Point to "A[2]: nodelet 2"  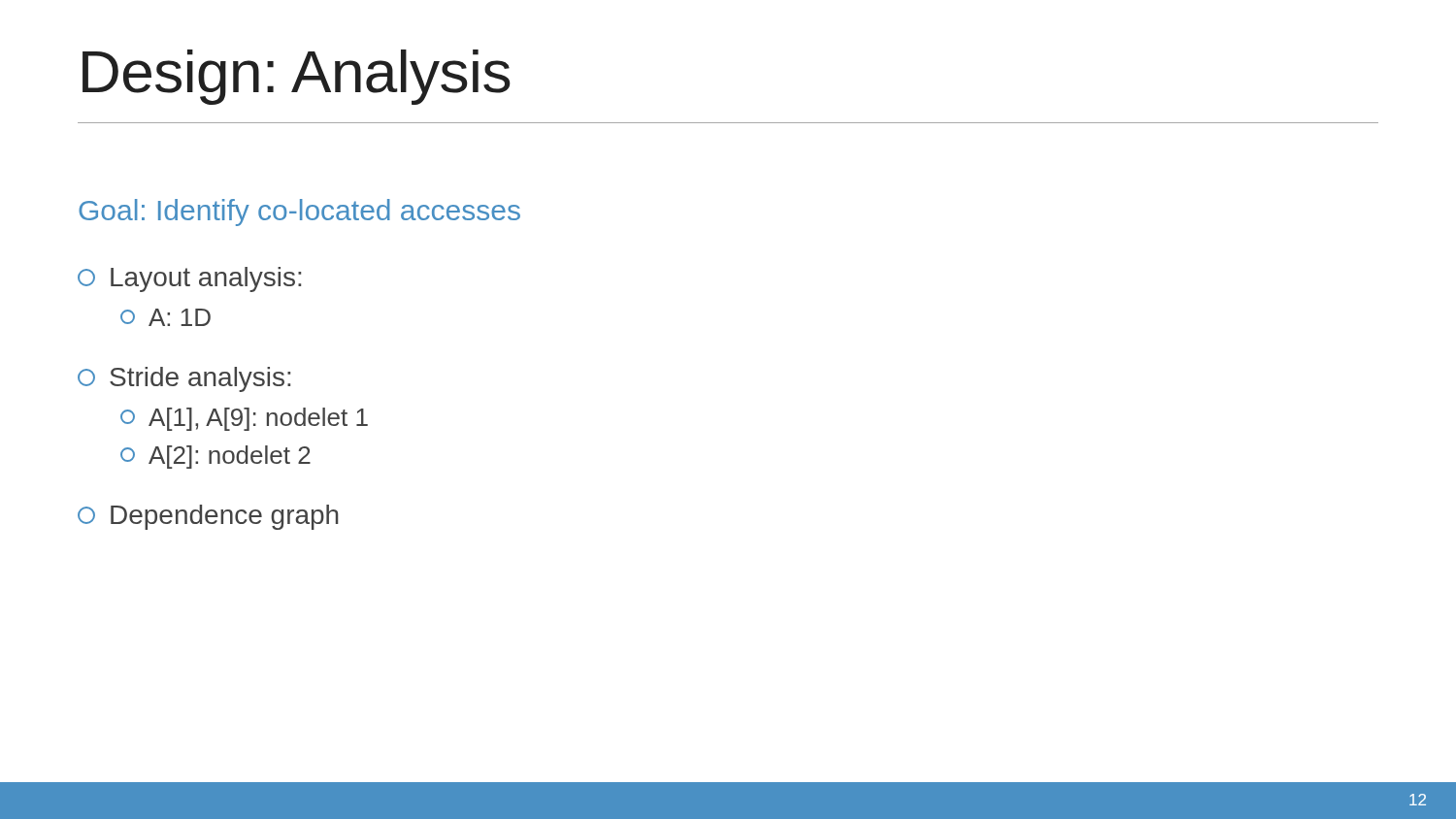click(216, 456)
